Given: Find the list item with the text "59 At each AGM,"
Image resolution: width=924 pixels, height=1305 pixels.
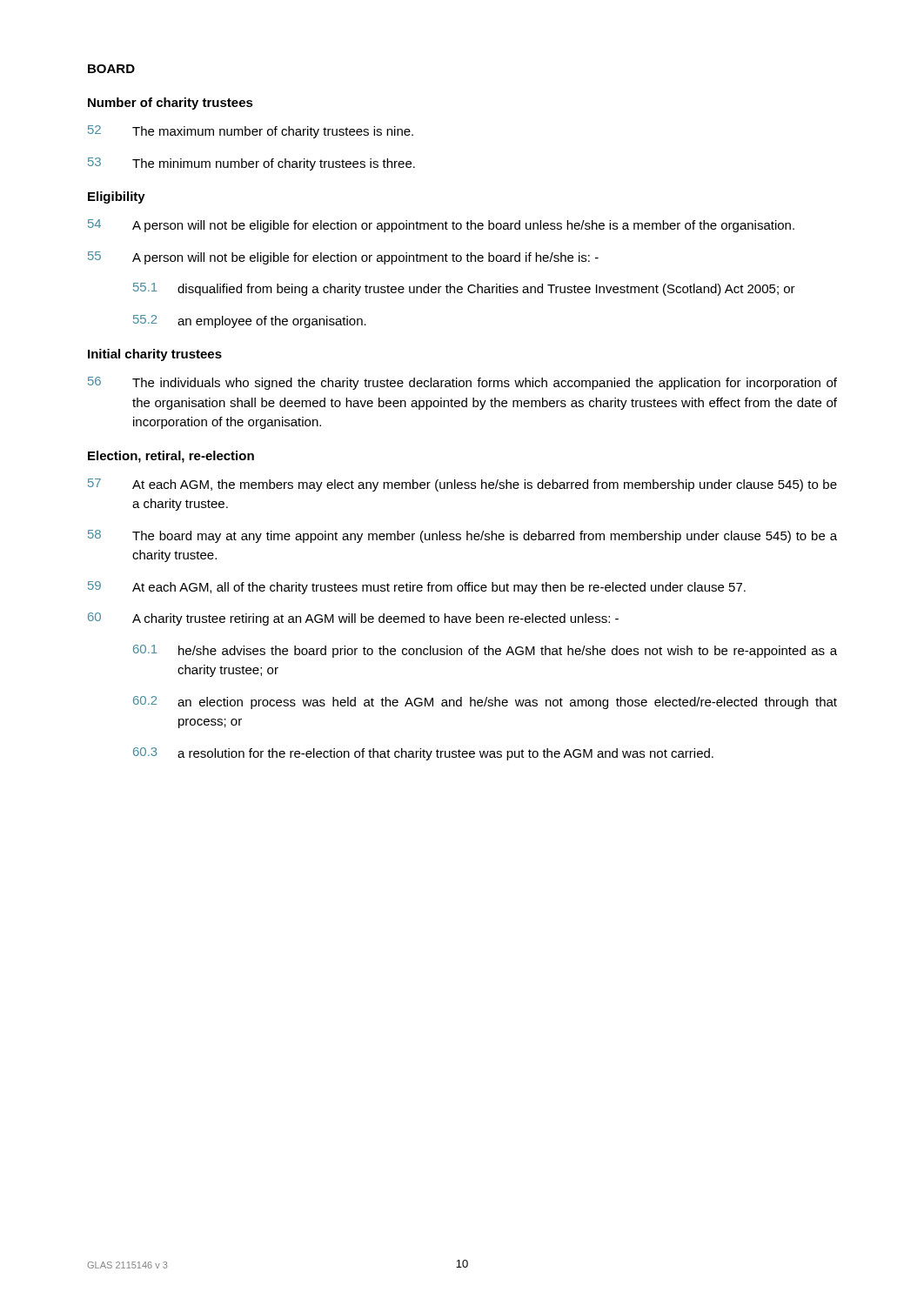Looking at the screenshot, I should pyautogui.click(x=462, y=587).
